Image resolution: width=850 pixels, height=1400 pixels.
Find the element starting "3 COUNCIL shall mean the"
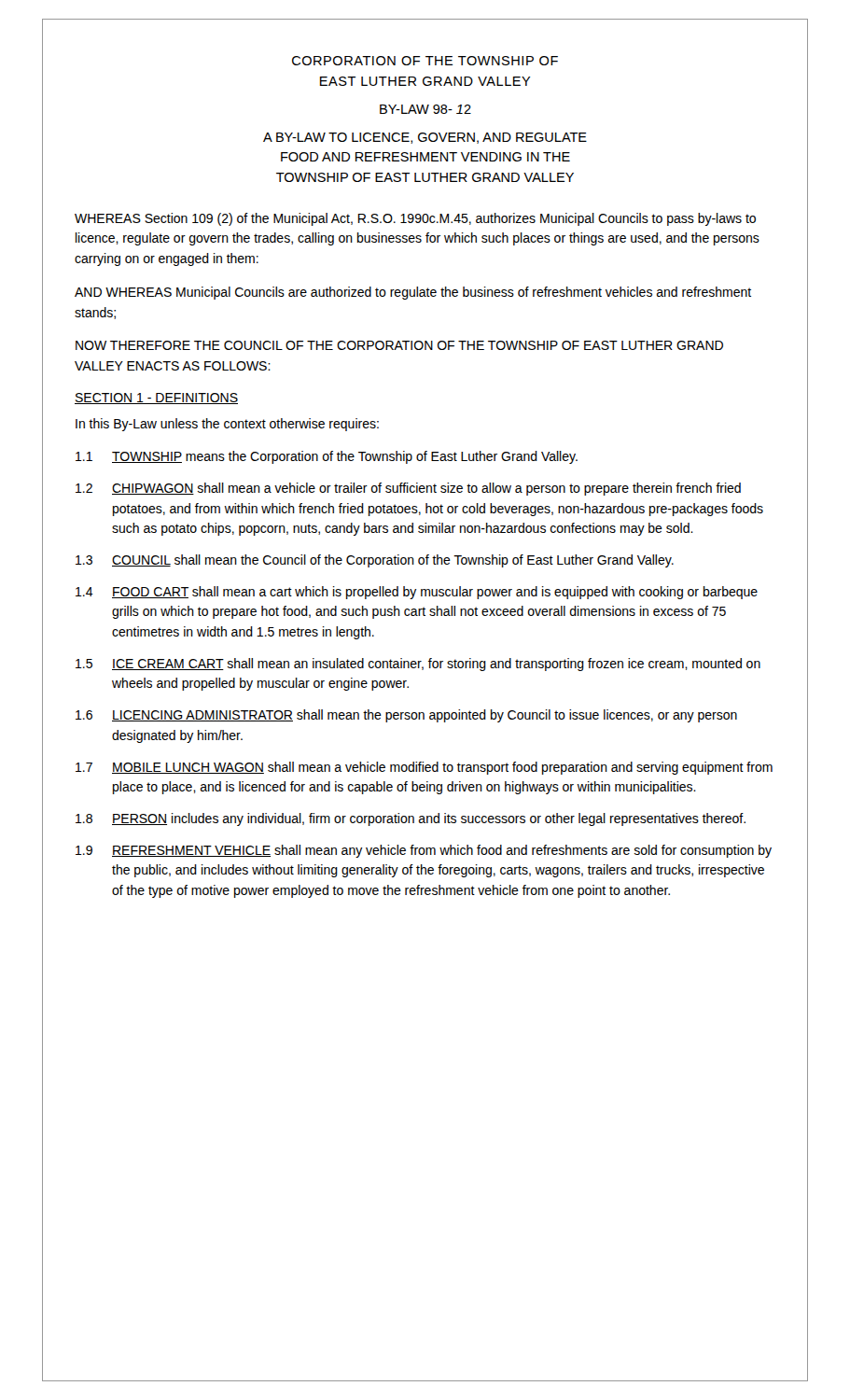click(x=425, y=561)
